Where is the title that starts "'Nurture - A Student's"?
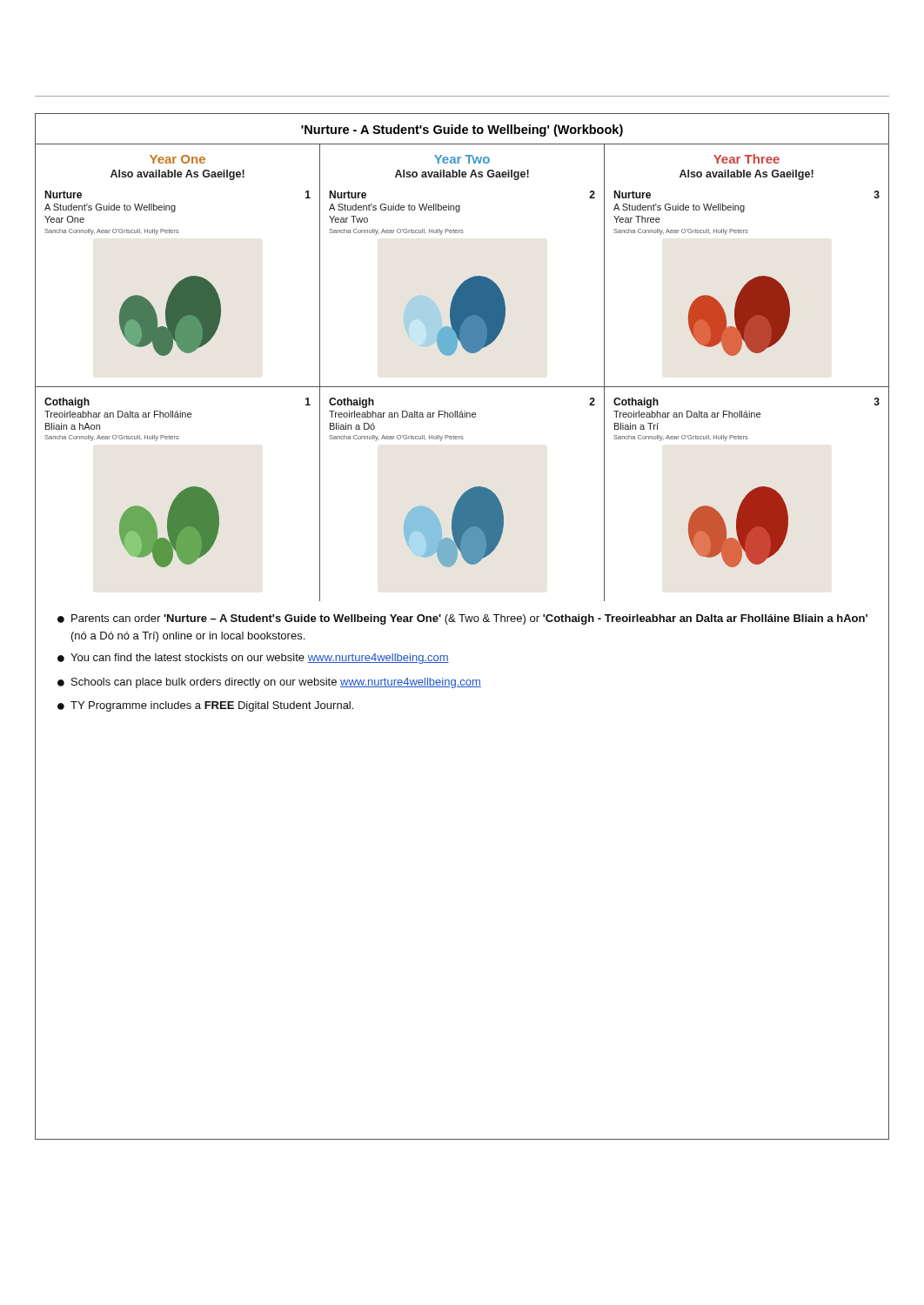This screenshot has width=924, height=1305. point(462,130)
